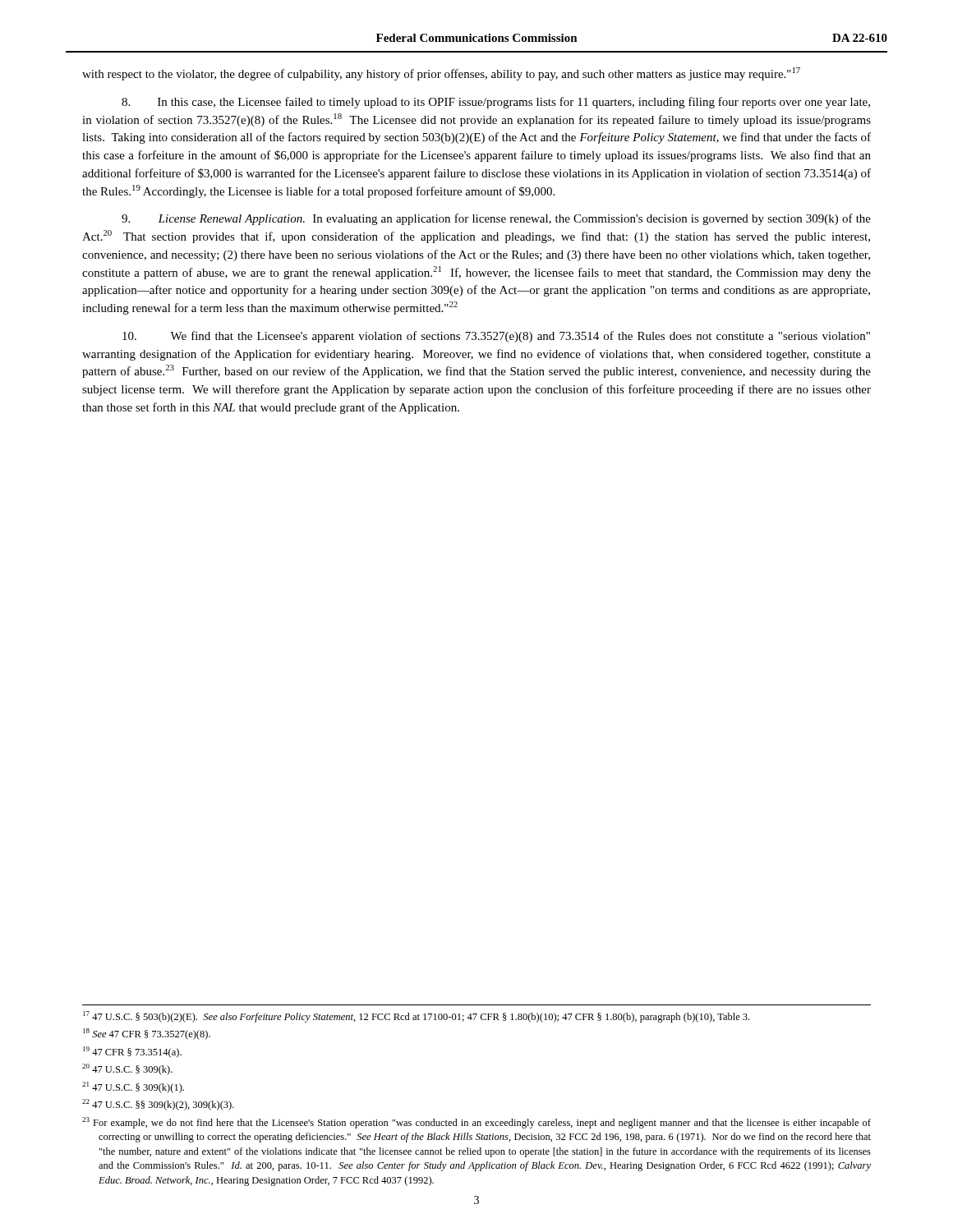Find the text starting "We find that the Licensee's apparent"
Image resolution: width=953 pixels, height=1232 pixels.
click(476, 371)
